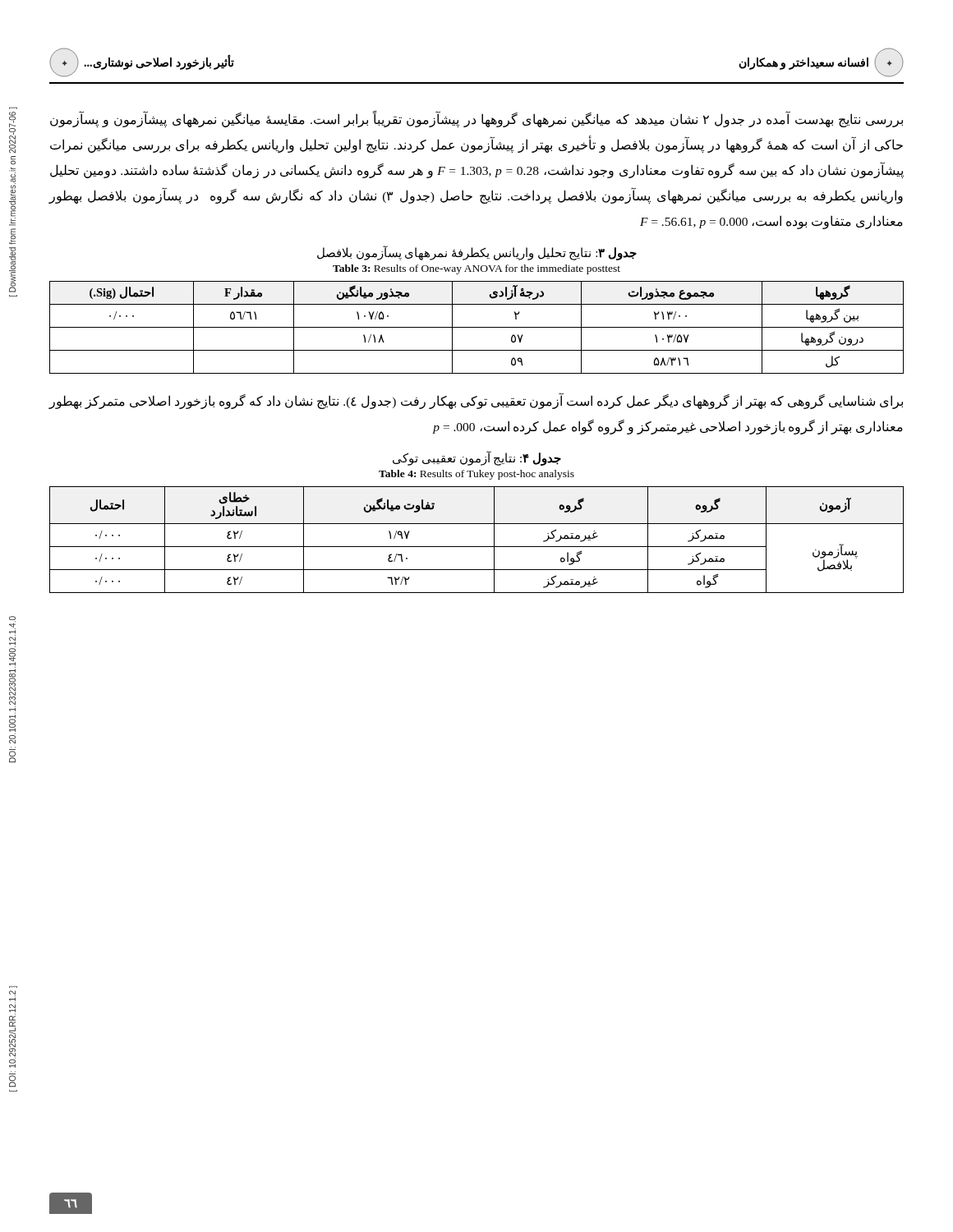
Task: Locate the block of text that opens with "بررسی نتایج بهدست"
Action: tap(476, 170)
